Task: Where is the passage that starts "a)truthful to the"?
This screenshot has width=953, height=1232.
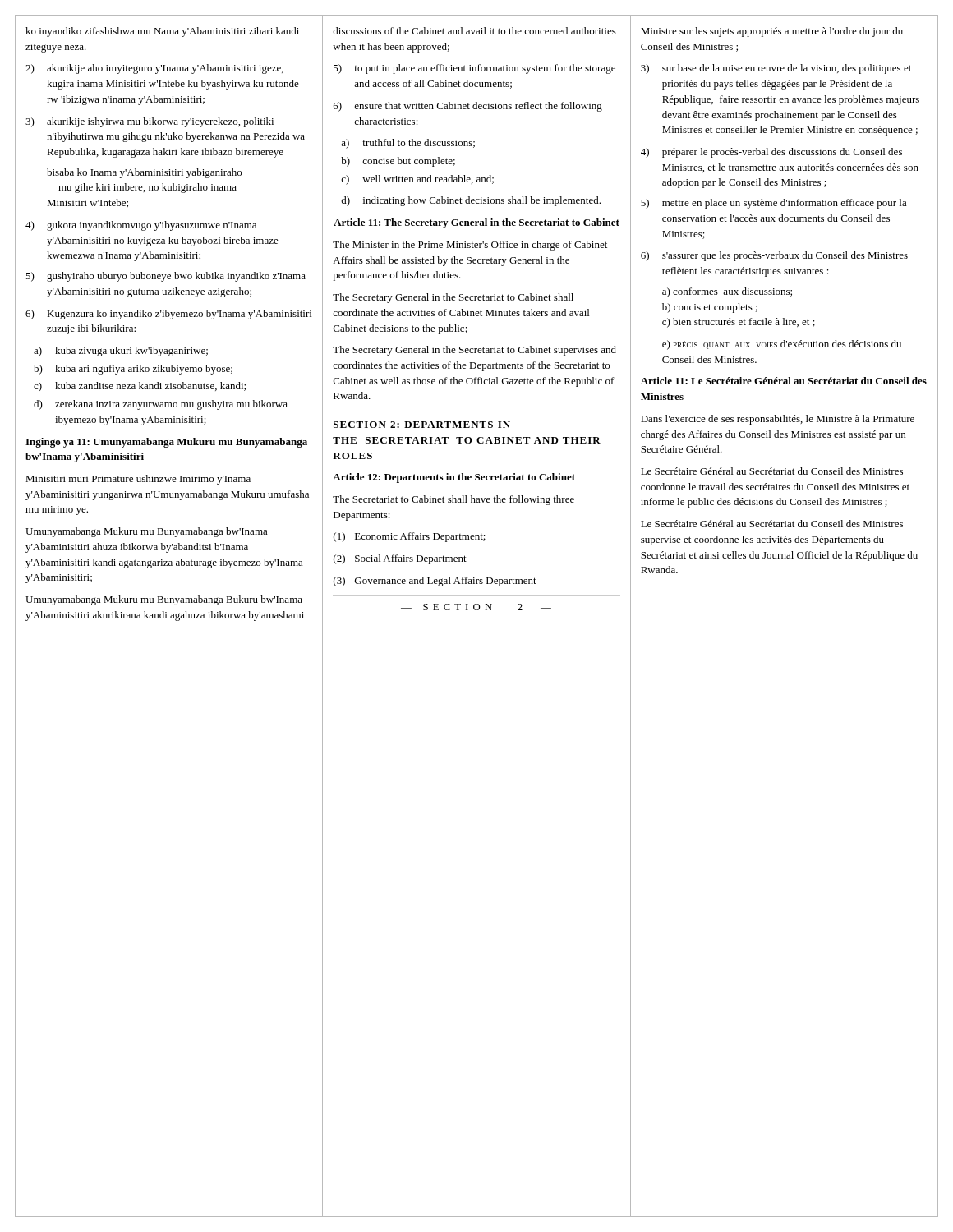Action: [x=408, y=144]
